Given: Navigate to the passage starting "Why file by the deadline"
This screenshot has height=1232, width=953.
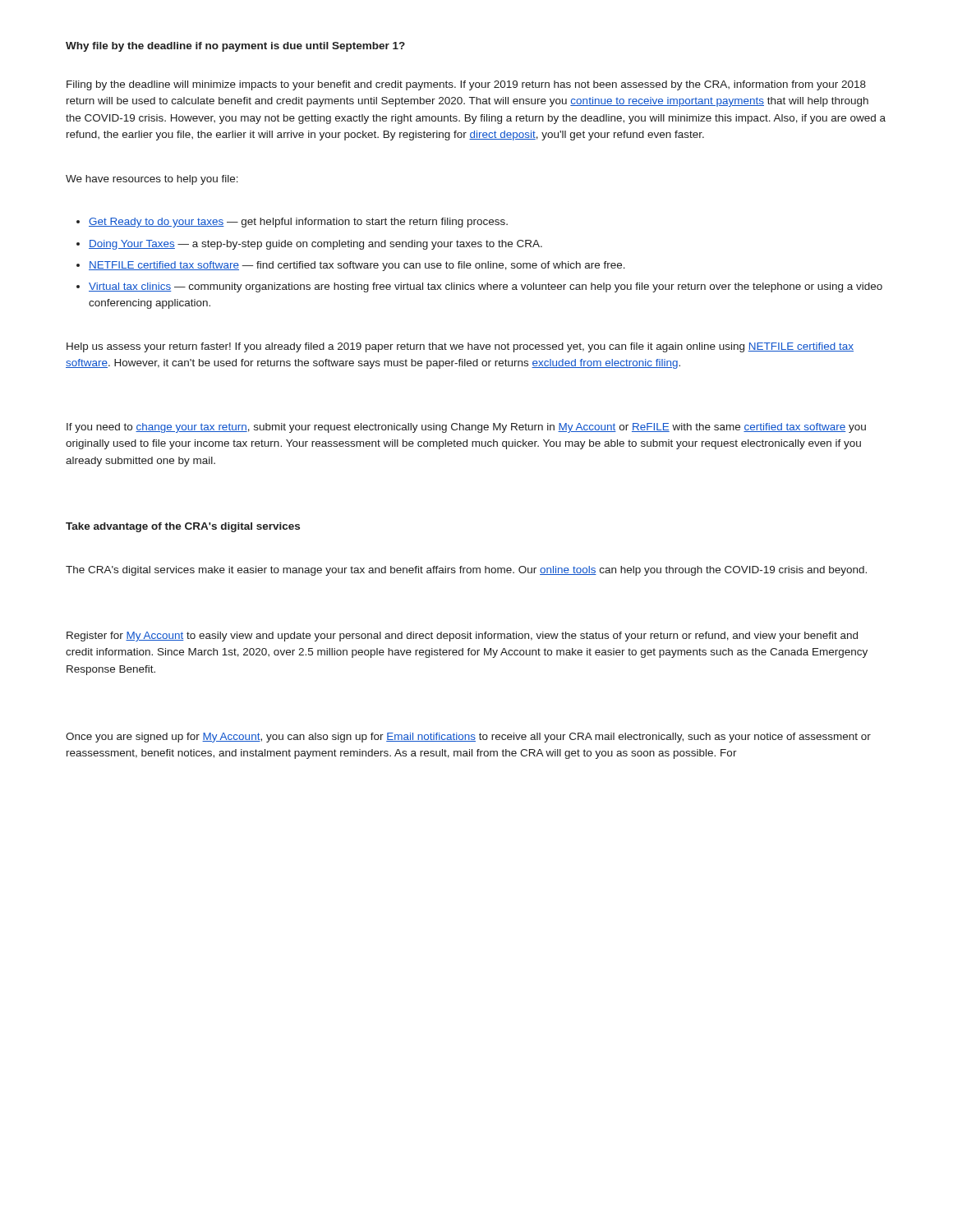Looking at the screenshot, I should (x=236, y=46).
